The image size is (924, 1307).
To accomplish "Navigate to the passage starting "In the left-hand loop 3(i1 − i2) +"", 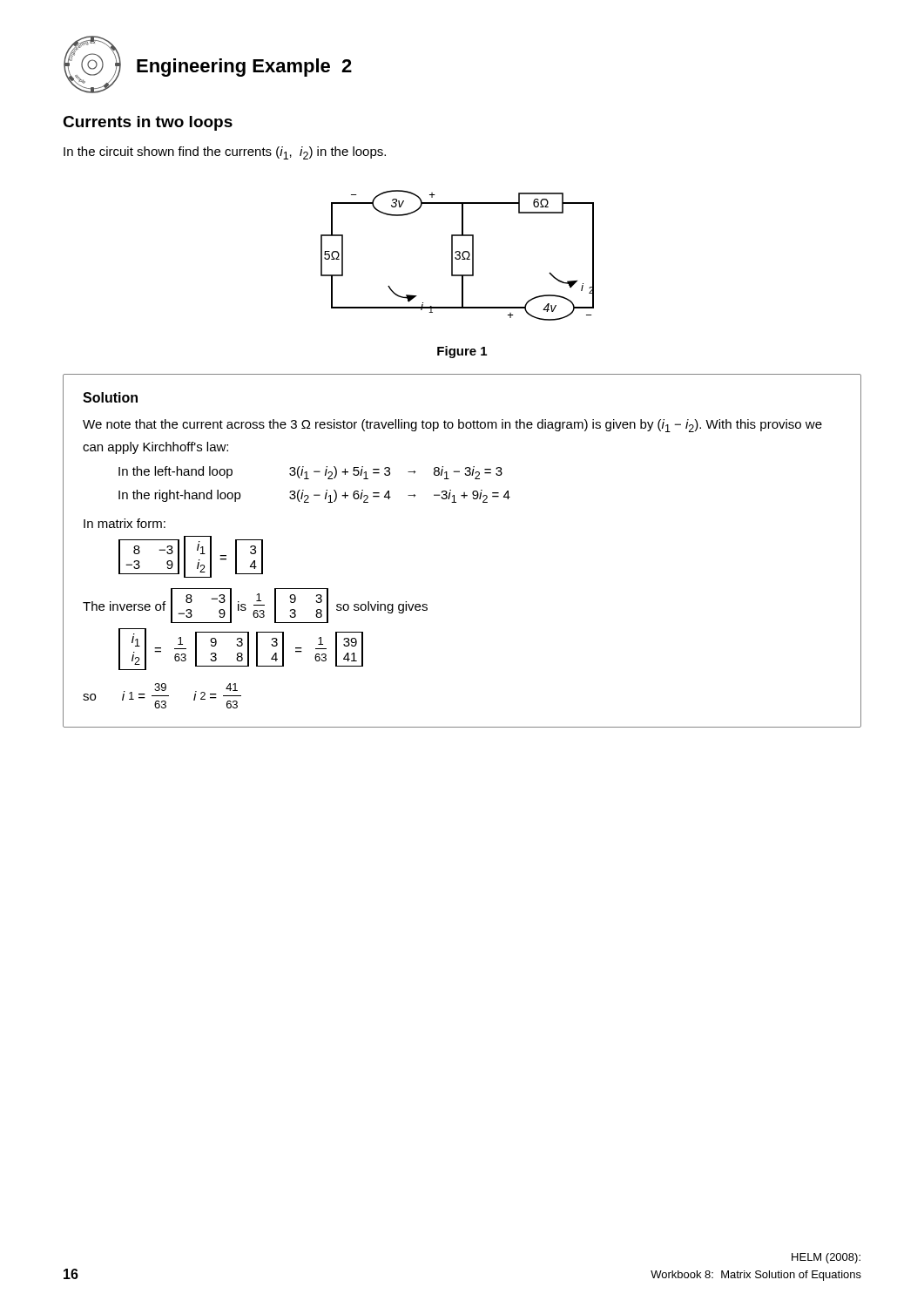I will pyautogui.click(x=310, y=473).
